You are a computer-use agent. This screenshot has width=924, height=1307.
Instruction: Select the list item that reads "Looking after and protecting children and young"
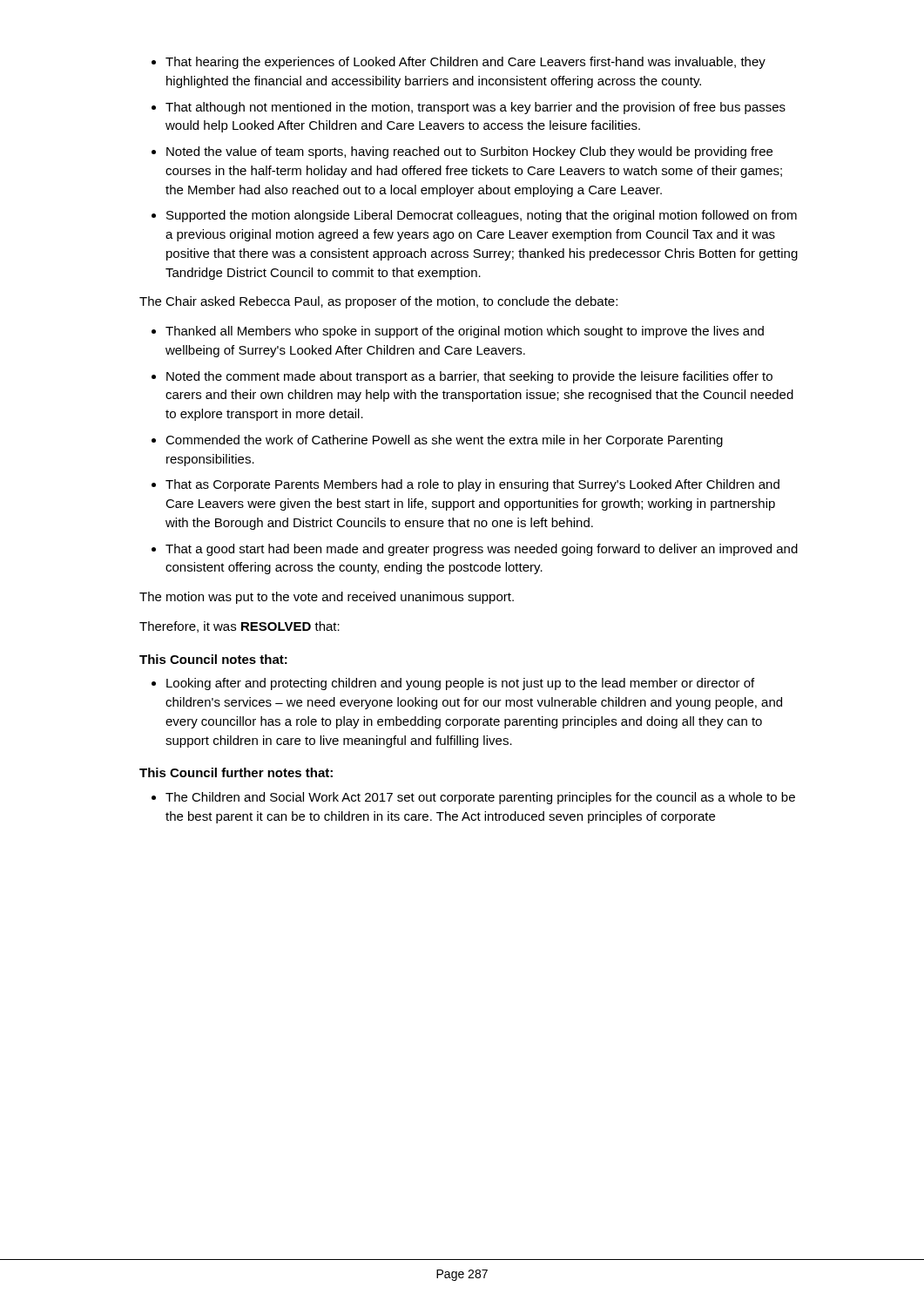click(484, 712)
